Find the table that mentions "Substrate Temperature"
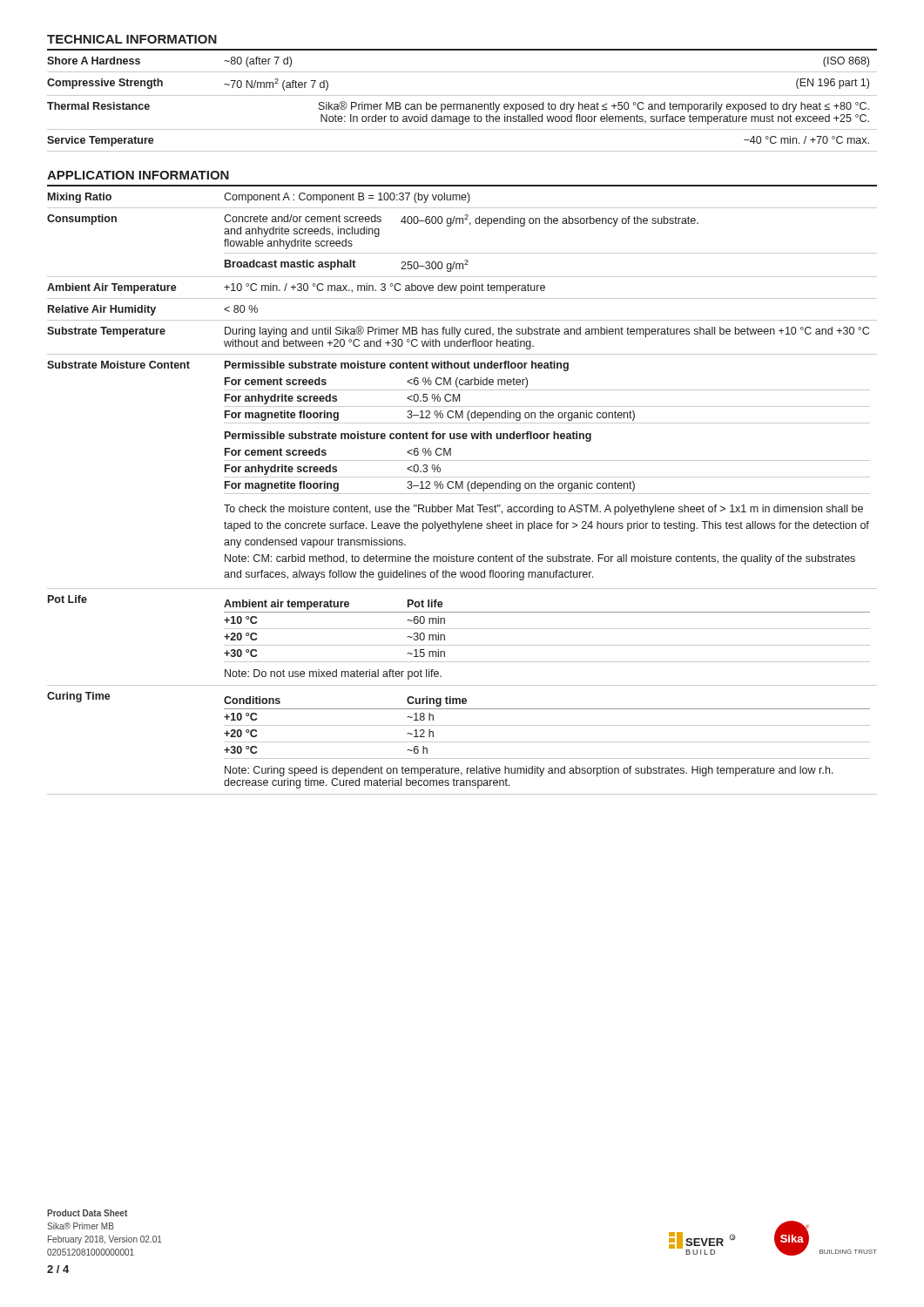Screen dimensions: 1307x924 pos(462,491)
